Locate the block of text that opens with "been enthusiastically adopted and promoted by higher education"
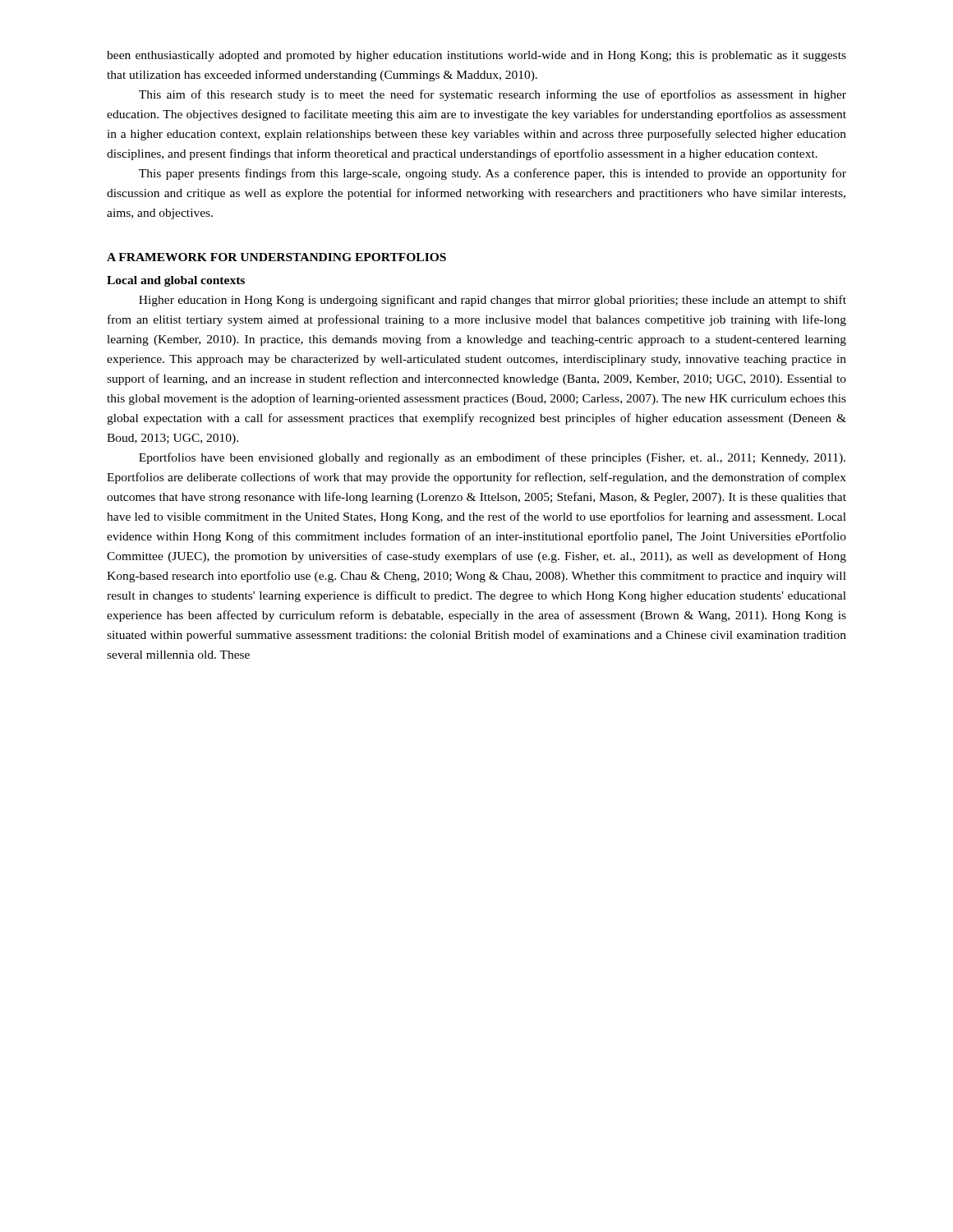Screen dimensions: 1232x953 pyautogui.click(x=476, y=65)
